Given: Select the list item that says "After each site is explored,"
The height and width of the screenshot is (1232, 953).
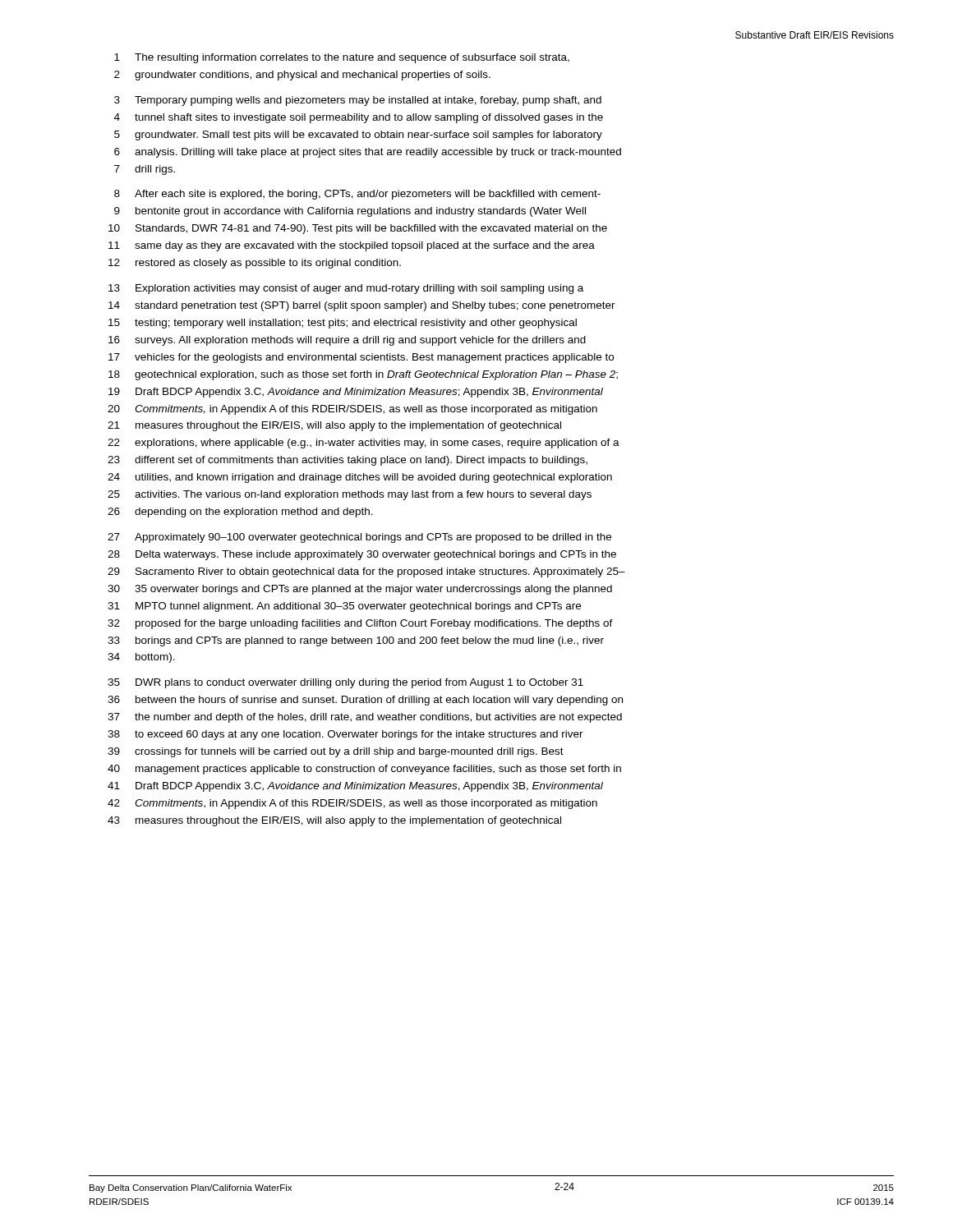Looking at the screenshot, I should (x=368, y=194).
